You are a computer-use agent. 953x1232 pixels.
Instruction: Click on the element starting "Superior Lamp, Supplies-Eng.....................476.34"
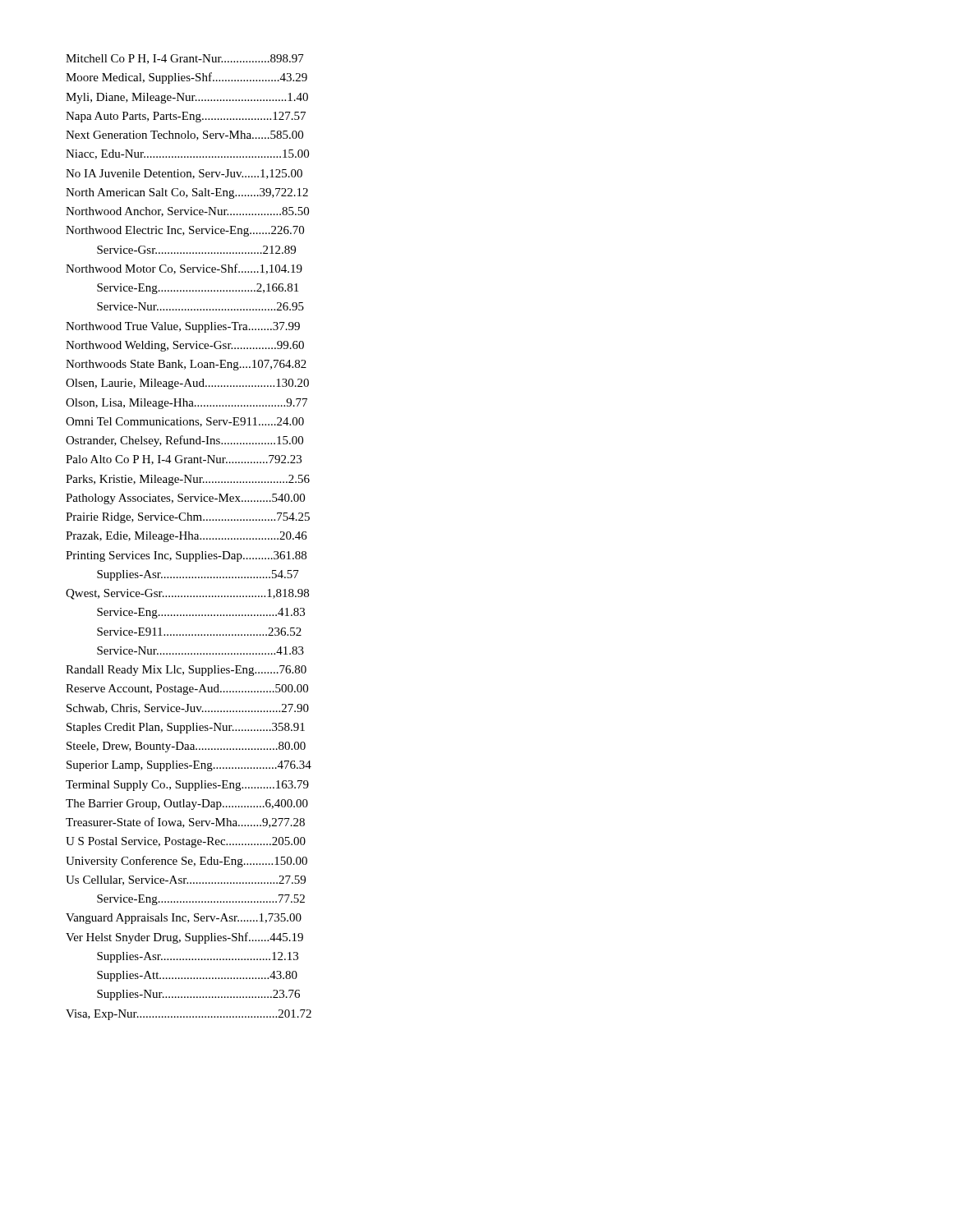tap(188, 765)
